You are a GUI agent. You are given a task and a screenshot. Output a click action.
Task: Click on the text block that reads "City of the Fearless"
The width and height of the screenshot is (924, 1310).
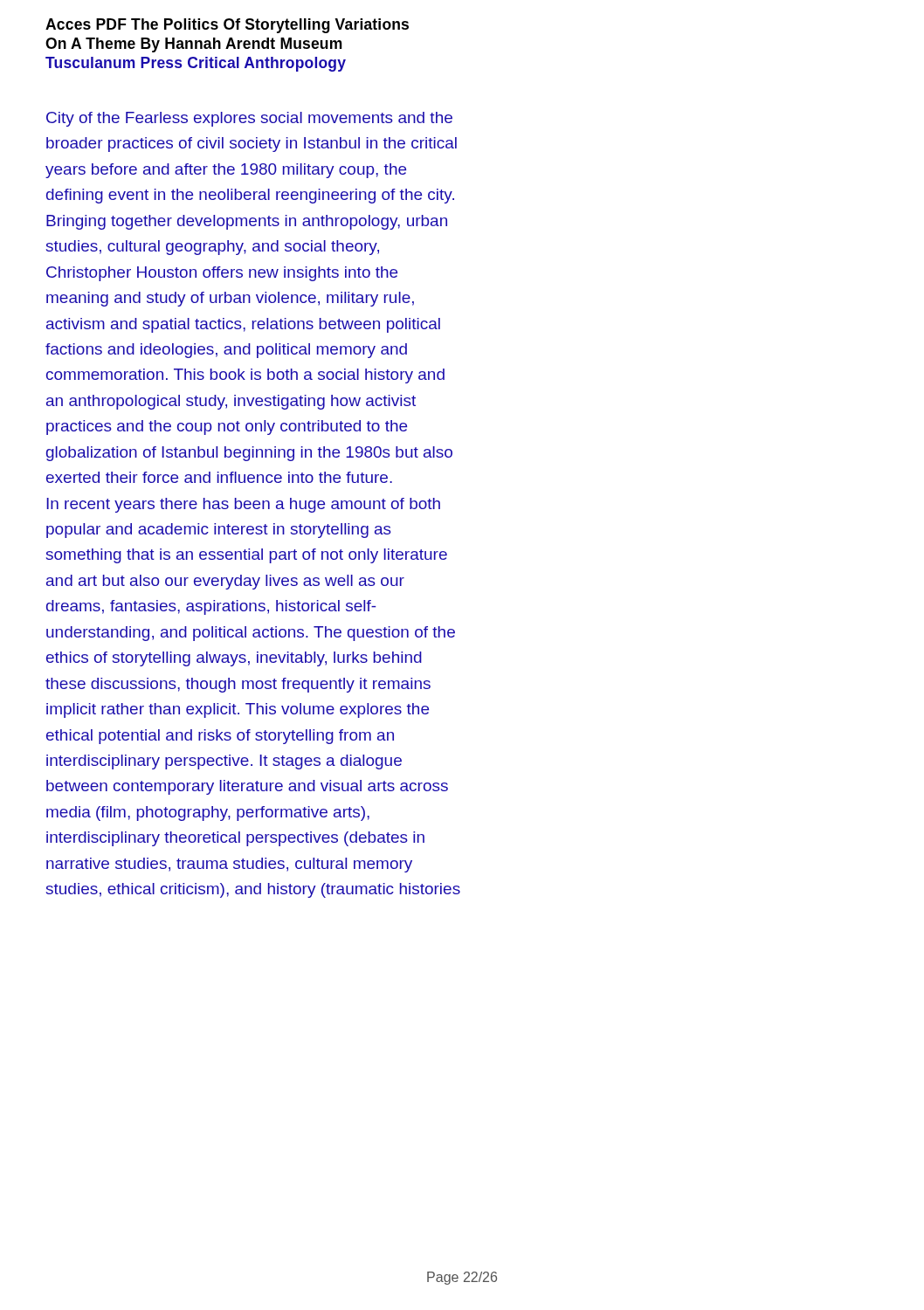click(249, 119)
